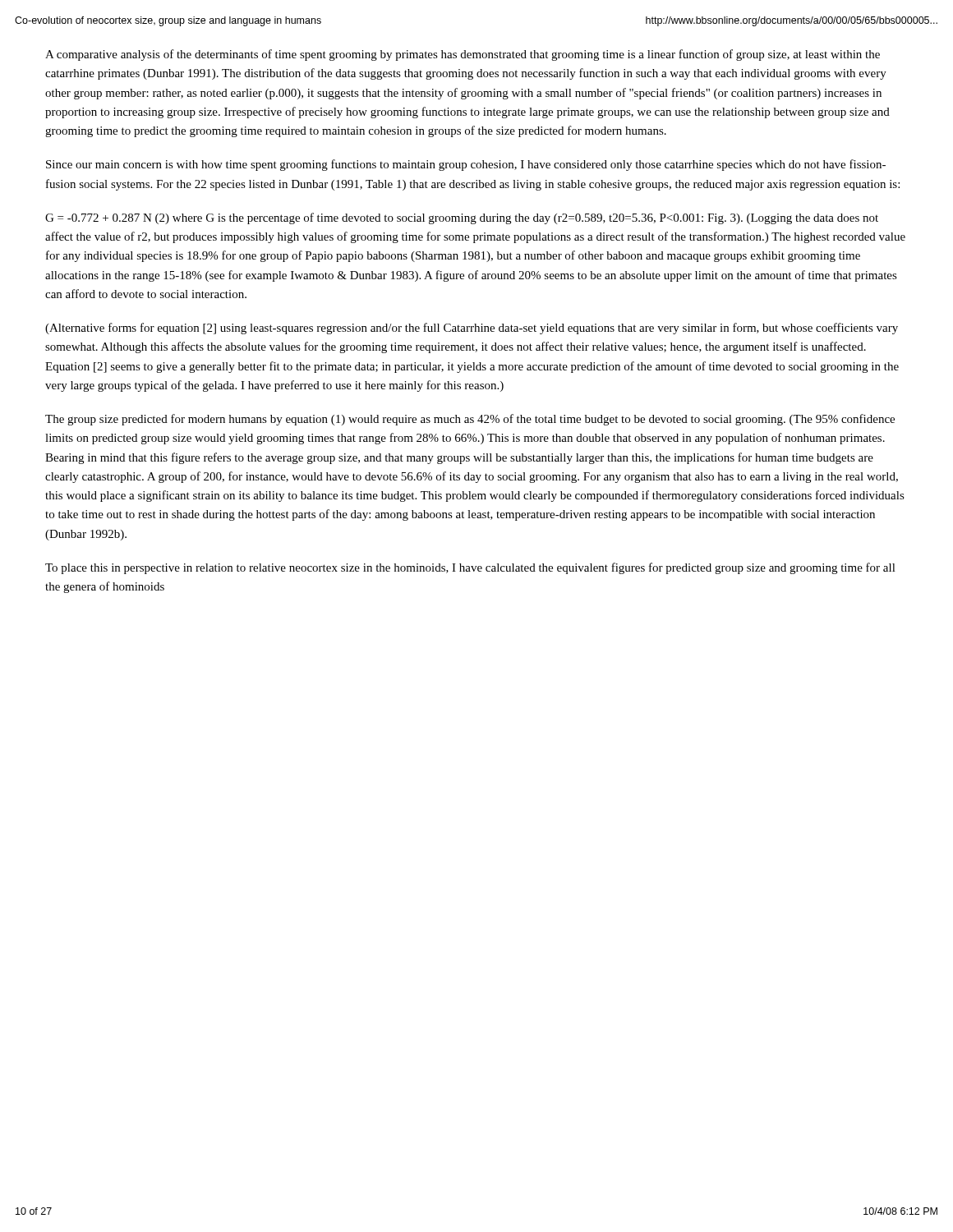Click the passage that begins "To place this in perspective"
Viewport: 953px width, 1232px height.
pos(470,577)
